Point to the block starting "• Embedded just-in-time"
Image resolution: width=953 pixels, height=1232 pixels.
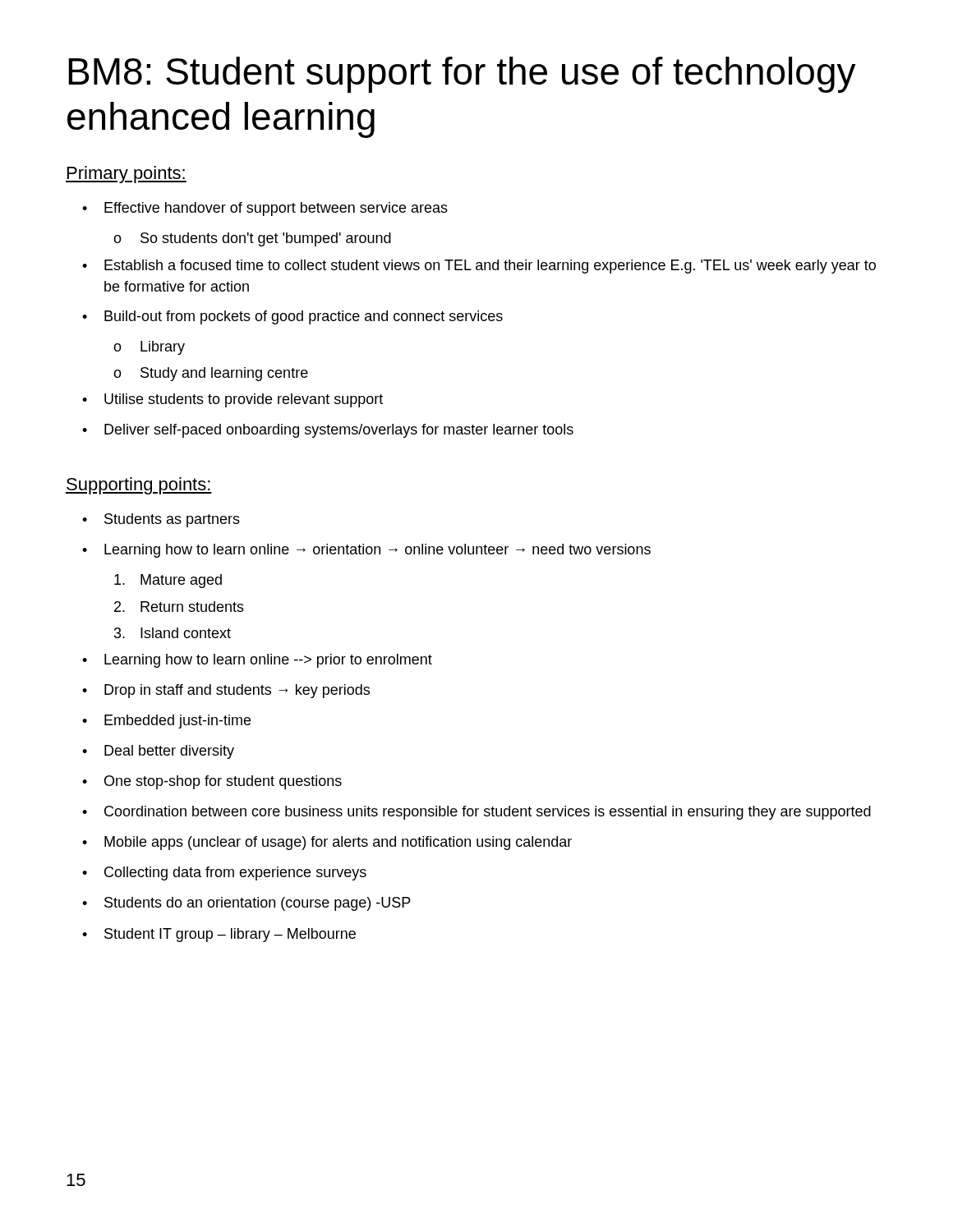tap(167, 721)
